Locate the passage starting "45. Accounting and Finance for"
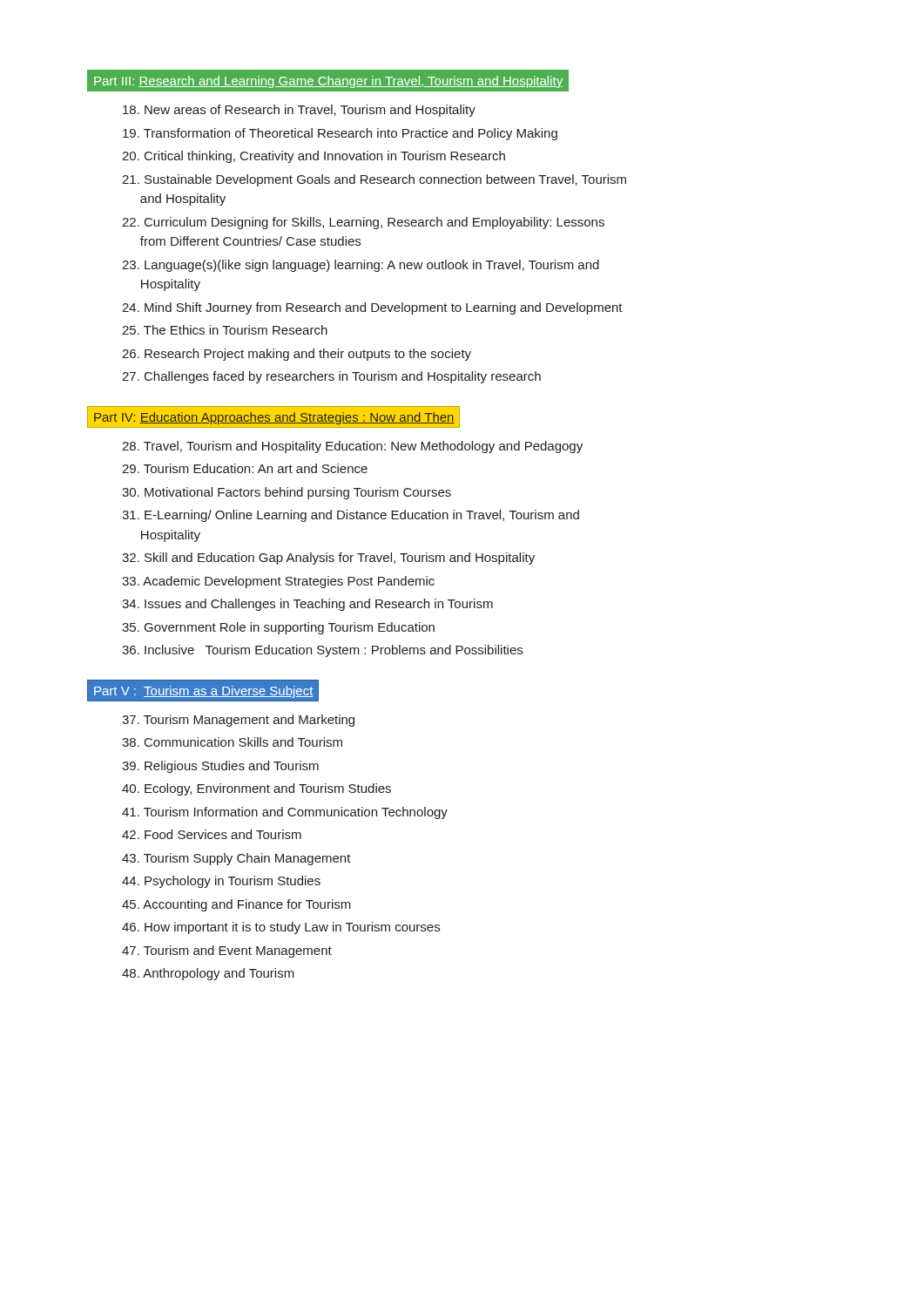The width and height of the screenshot is (924, 1307). pos(237,904)
